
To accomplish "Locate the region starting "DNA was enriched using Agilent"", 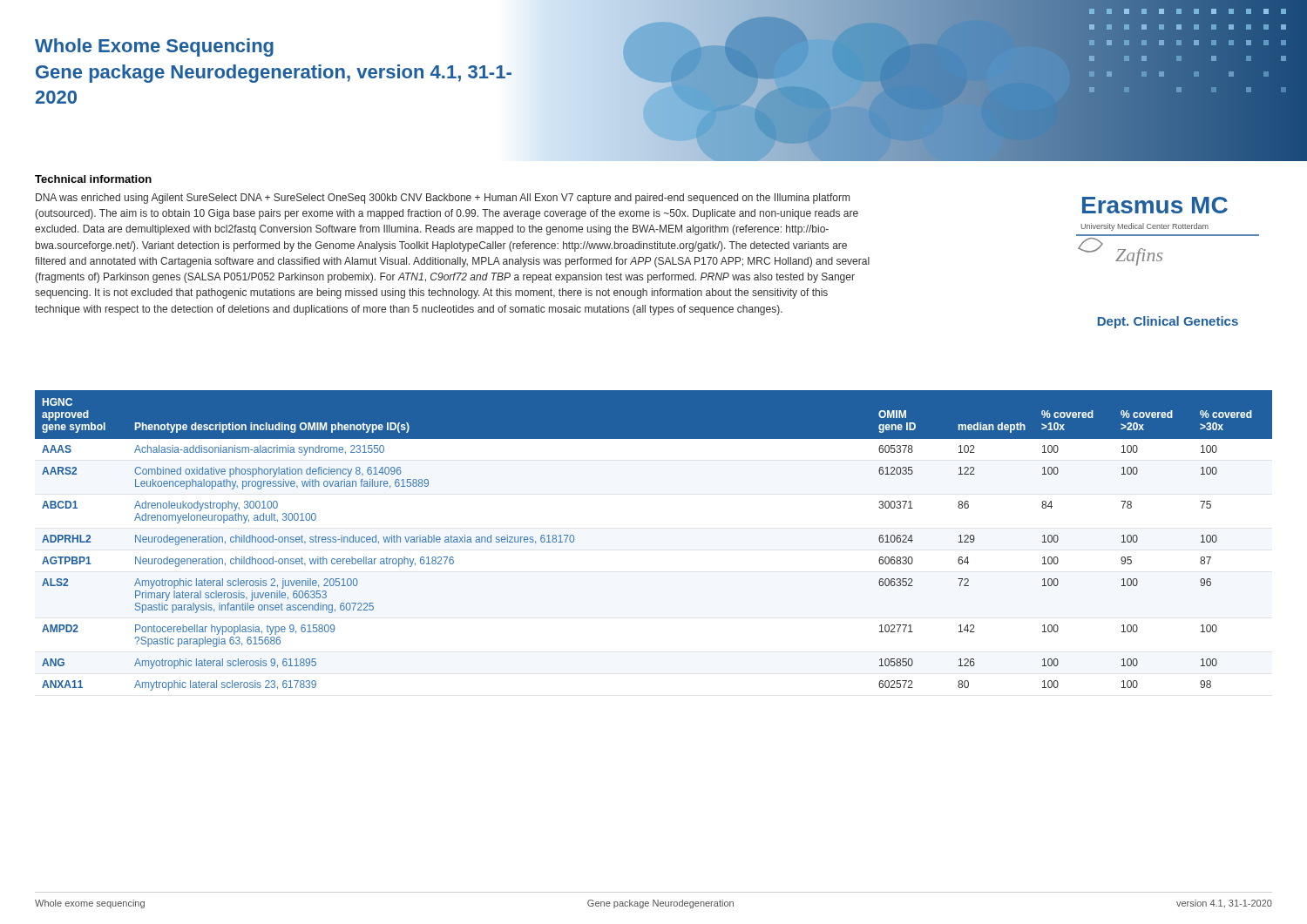I will [x=452, y=253].
